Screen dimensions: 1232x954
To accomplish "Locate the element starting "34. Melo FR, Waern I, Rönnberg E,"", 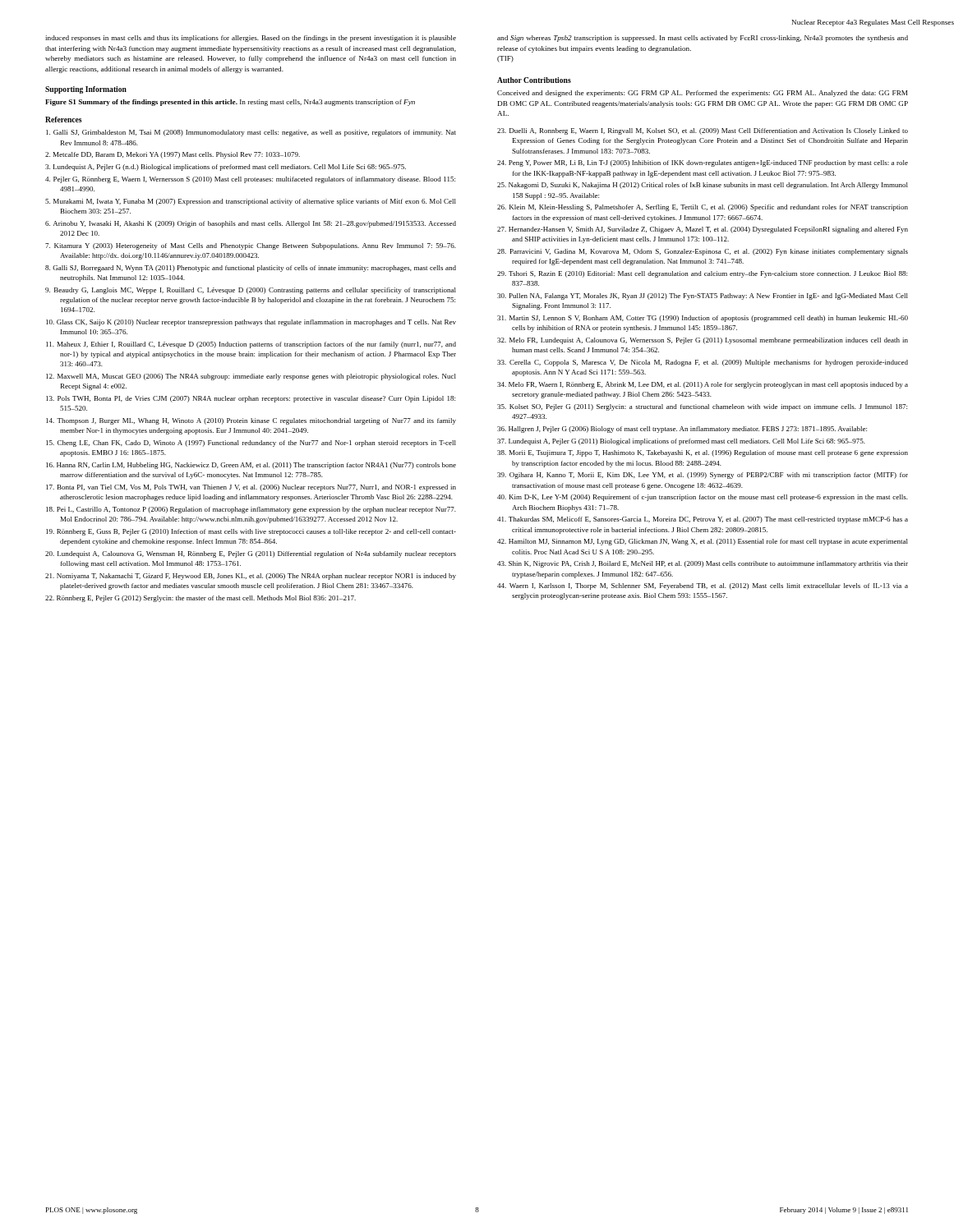I will coord(703,389).
